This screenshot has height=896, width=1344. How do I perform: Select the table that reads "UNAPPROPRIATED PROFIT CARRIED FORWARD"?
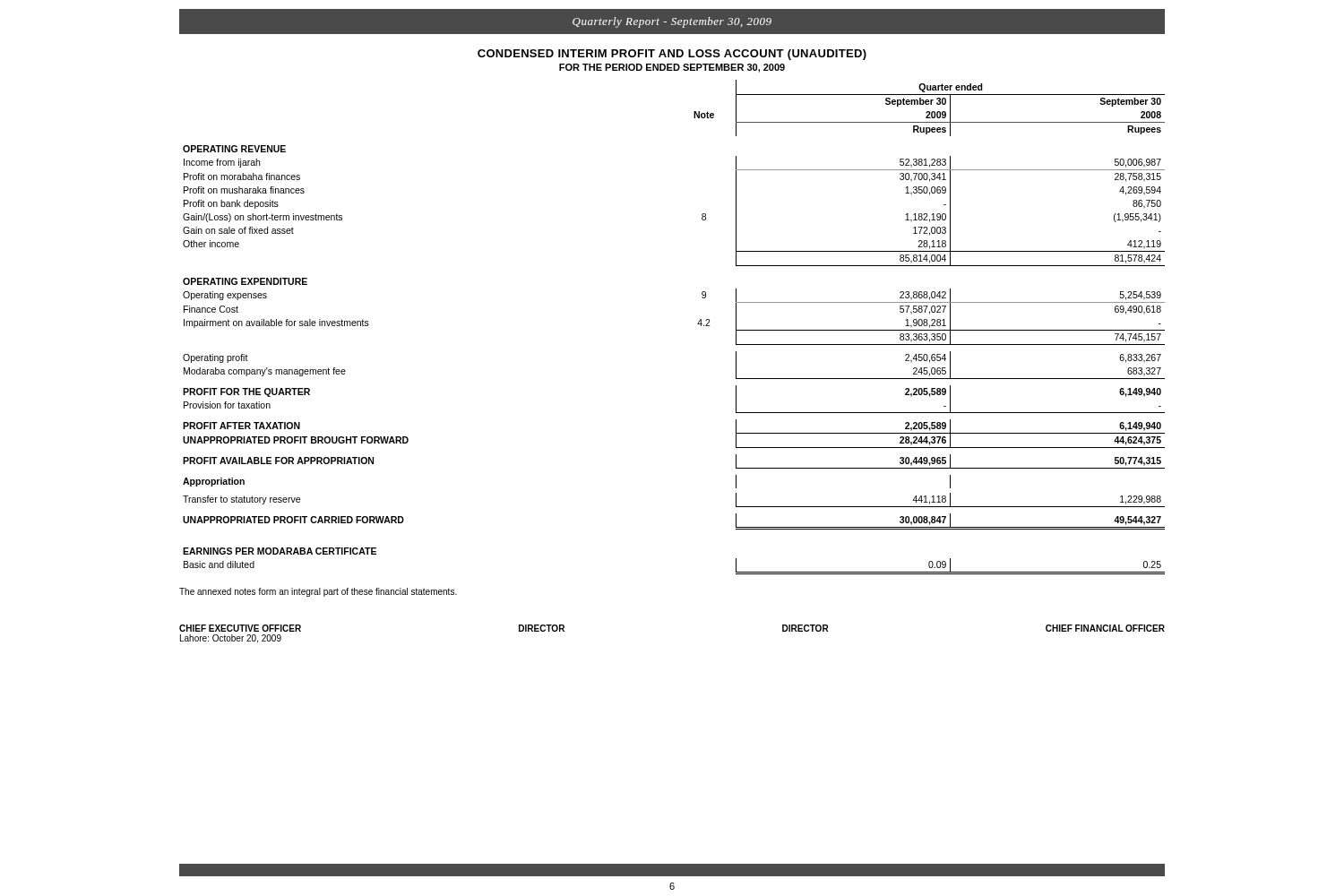(x=672, y=327)
